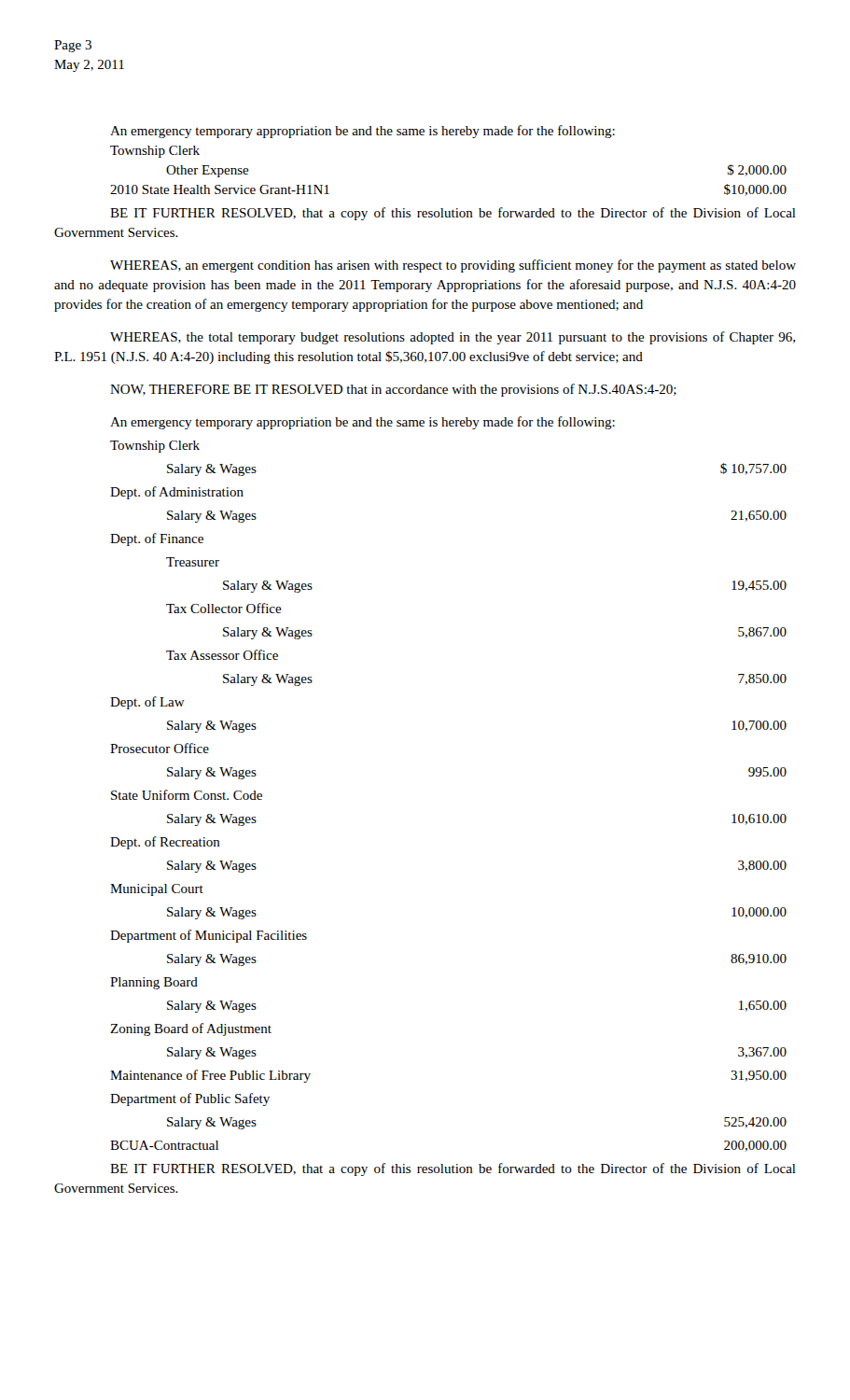
Task: Click on the text block starting "NOW, THEREFORE BE IT RESOLVED"
Action: tap(425, 390)
